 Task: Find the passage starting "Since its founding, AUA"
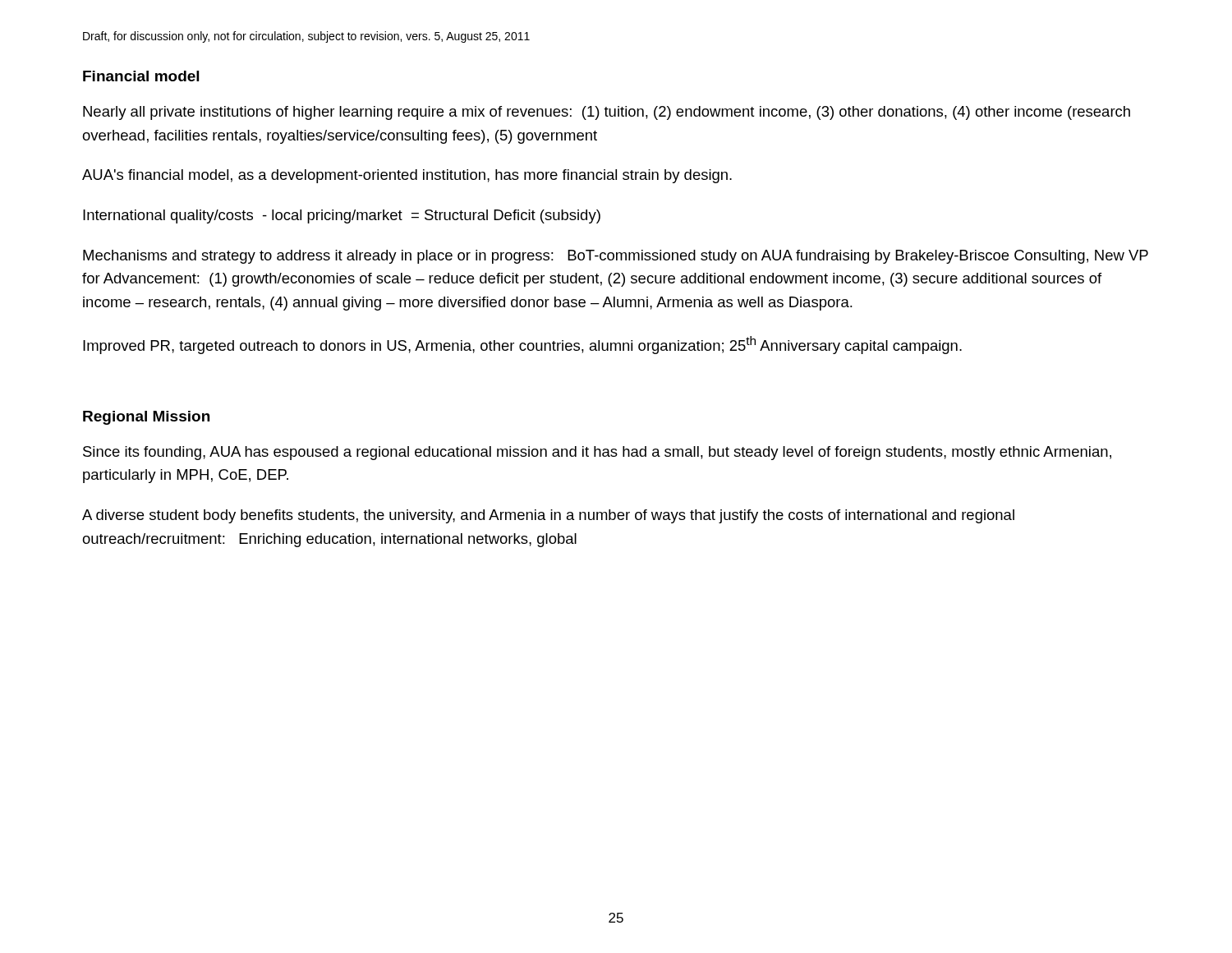click(x=597, y=463)
